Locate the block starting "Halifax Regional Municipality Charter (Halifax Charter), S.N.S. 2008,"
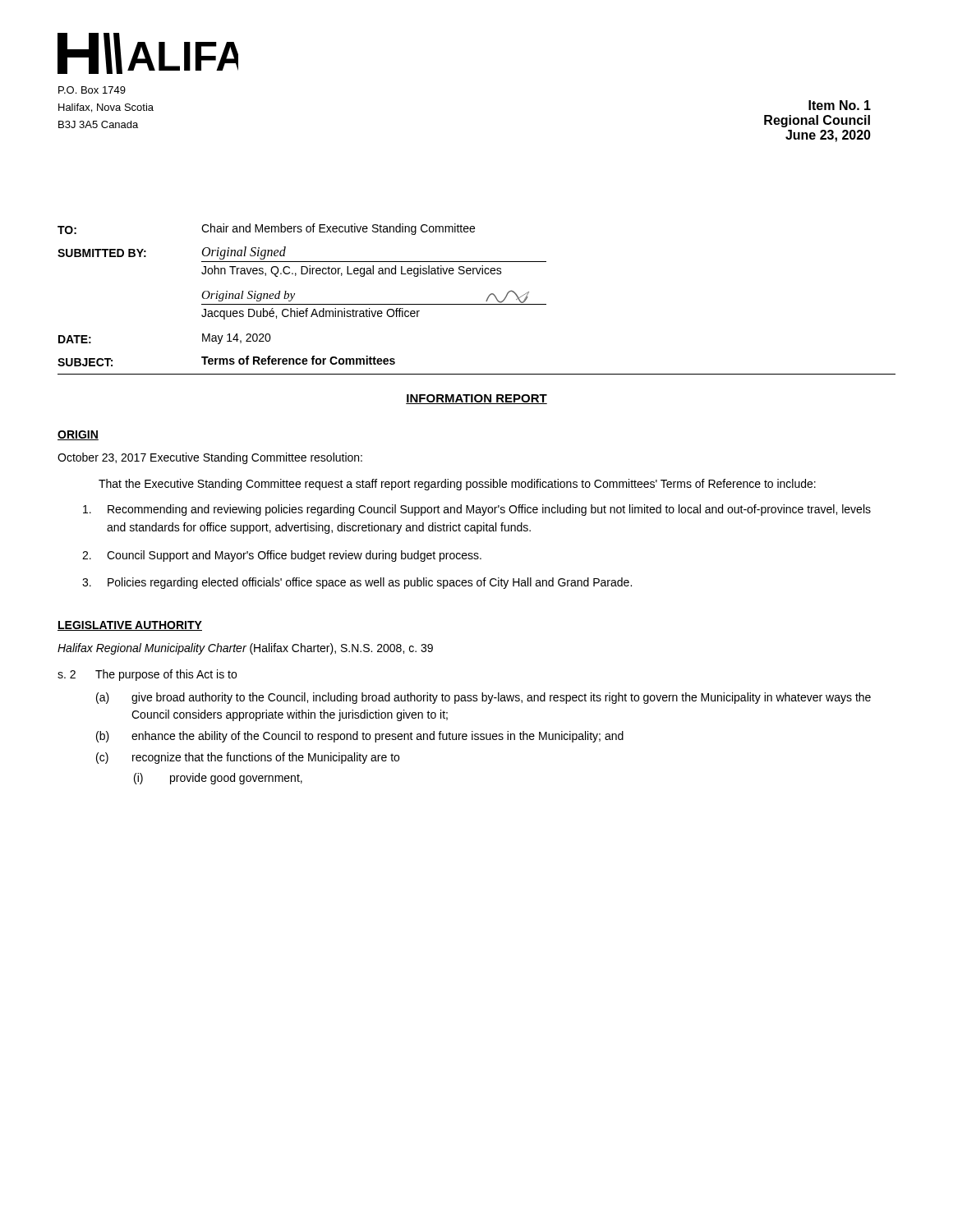Viewport: 953px width, 1232px height. coord(245,648)
